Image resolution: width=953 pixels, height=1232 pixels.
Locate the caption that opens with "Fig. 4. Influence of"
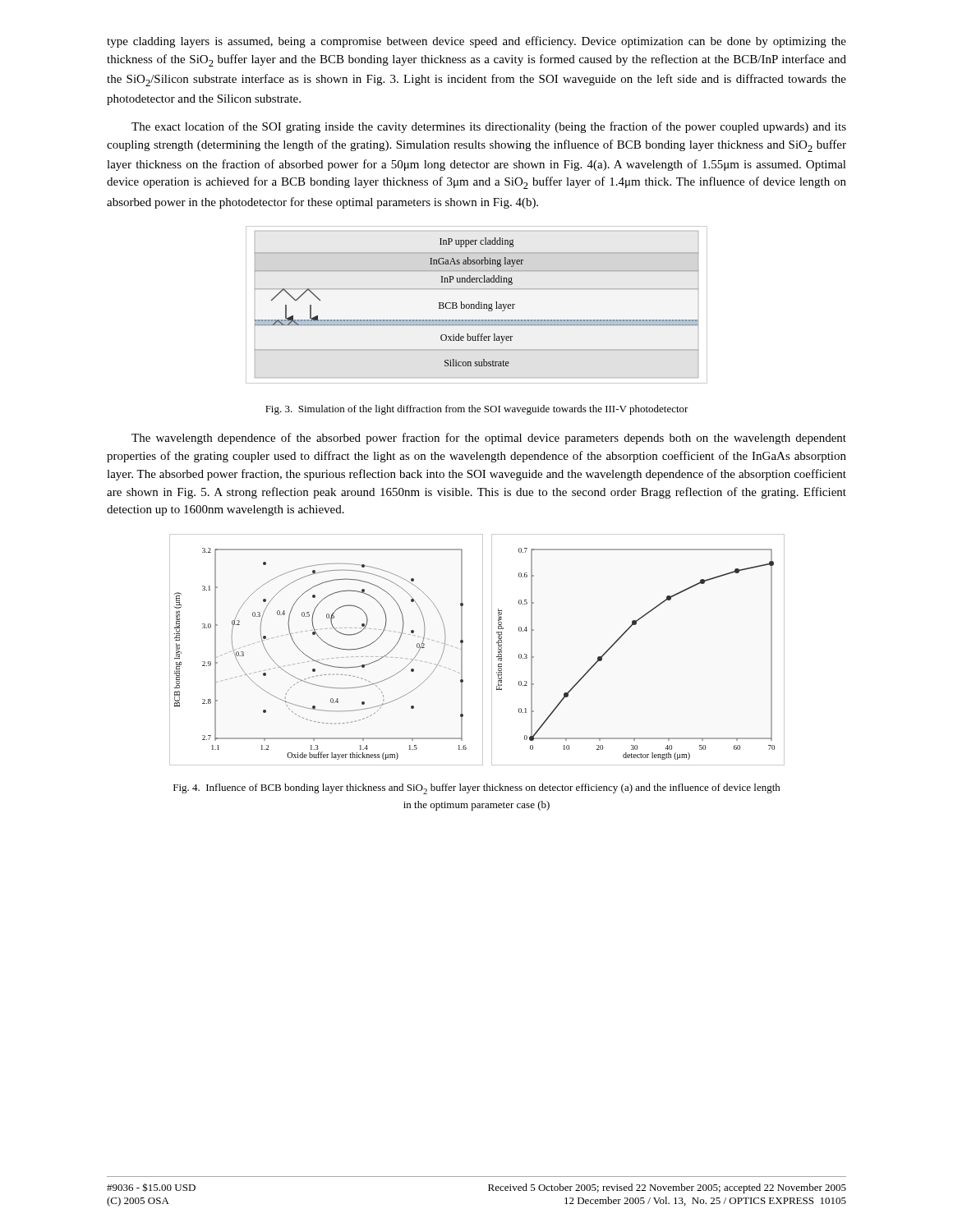click(476, 796)
